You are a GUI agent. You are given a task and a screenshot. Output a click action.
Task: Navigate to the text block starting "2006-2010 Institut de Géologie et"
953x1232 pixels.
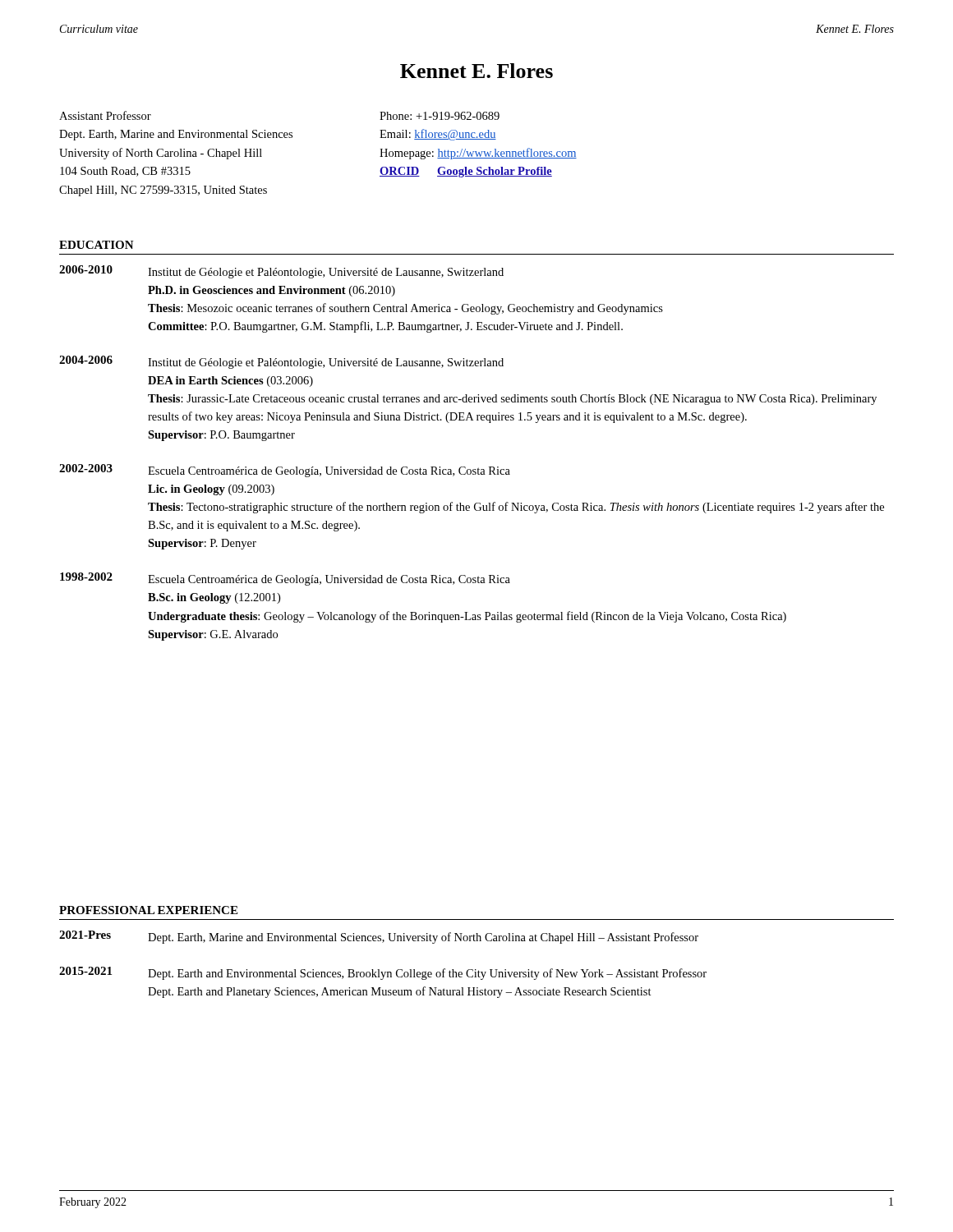point(476,299)
